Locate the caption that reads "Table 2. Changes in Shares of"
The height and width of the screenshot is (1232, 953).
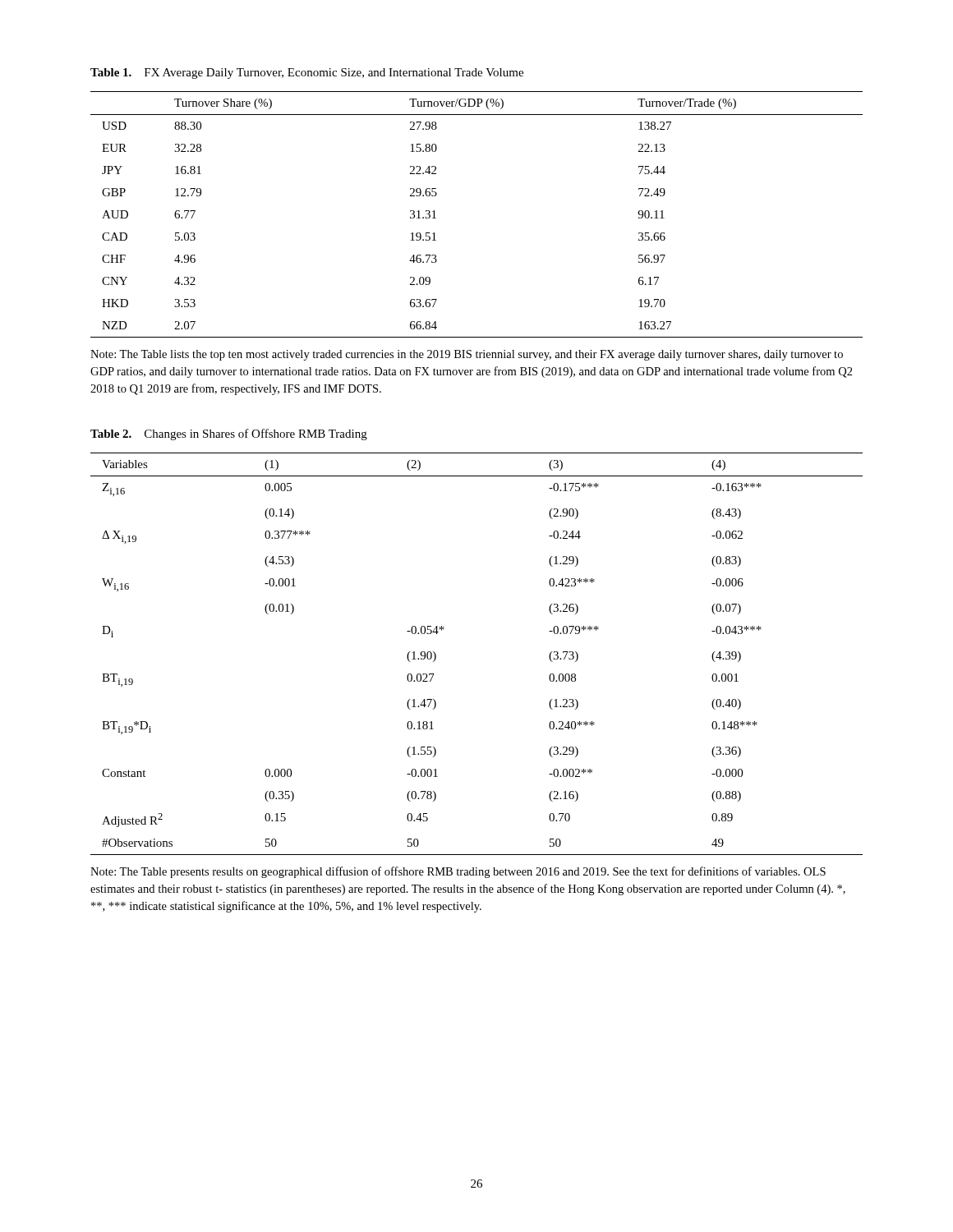(x=229, y=434)
